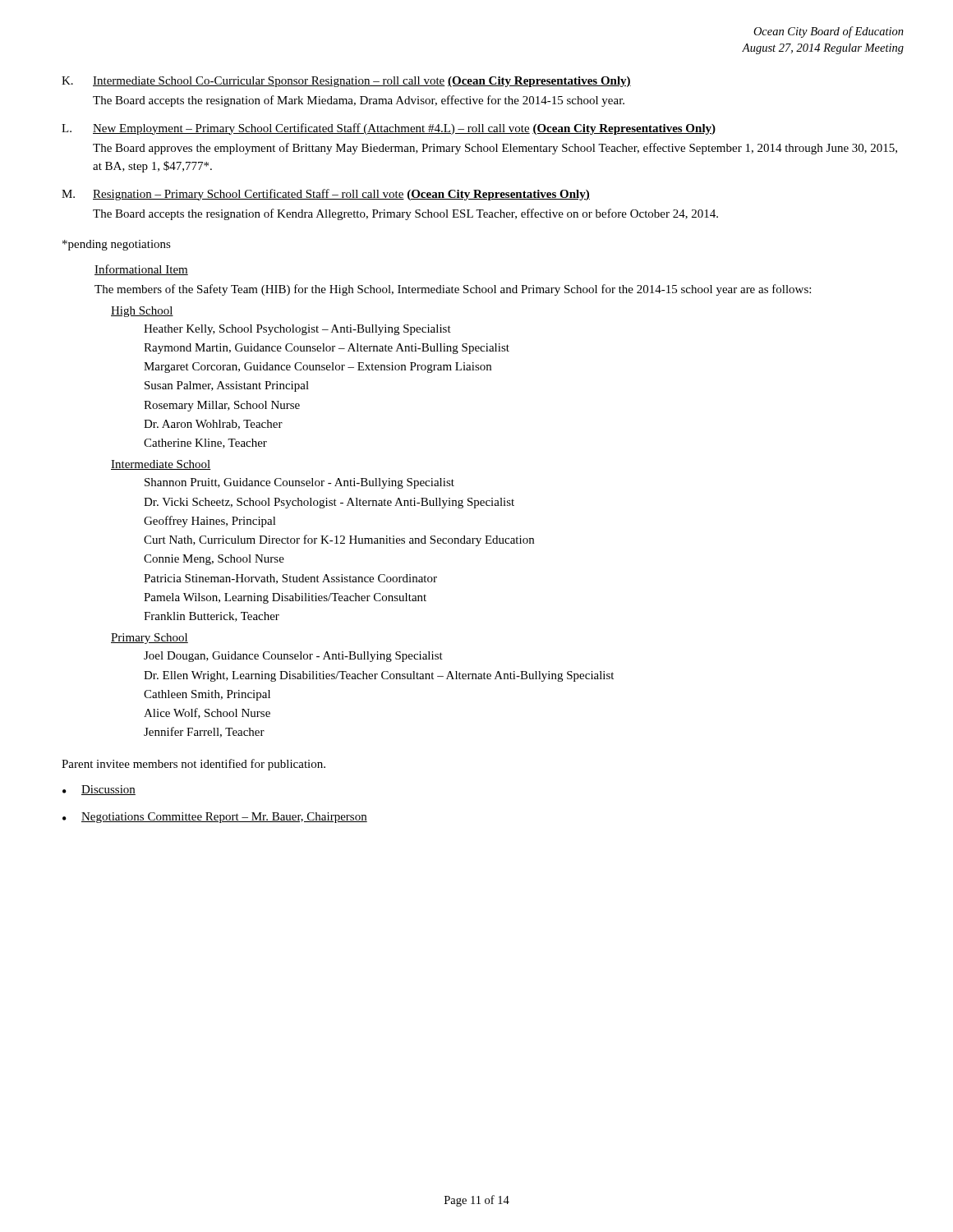Viewport: 953px width, 1232px height.
Task: Navigate to the region starting "Intermediate School"
Action: 161,464
